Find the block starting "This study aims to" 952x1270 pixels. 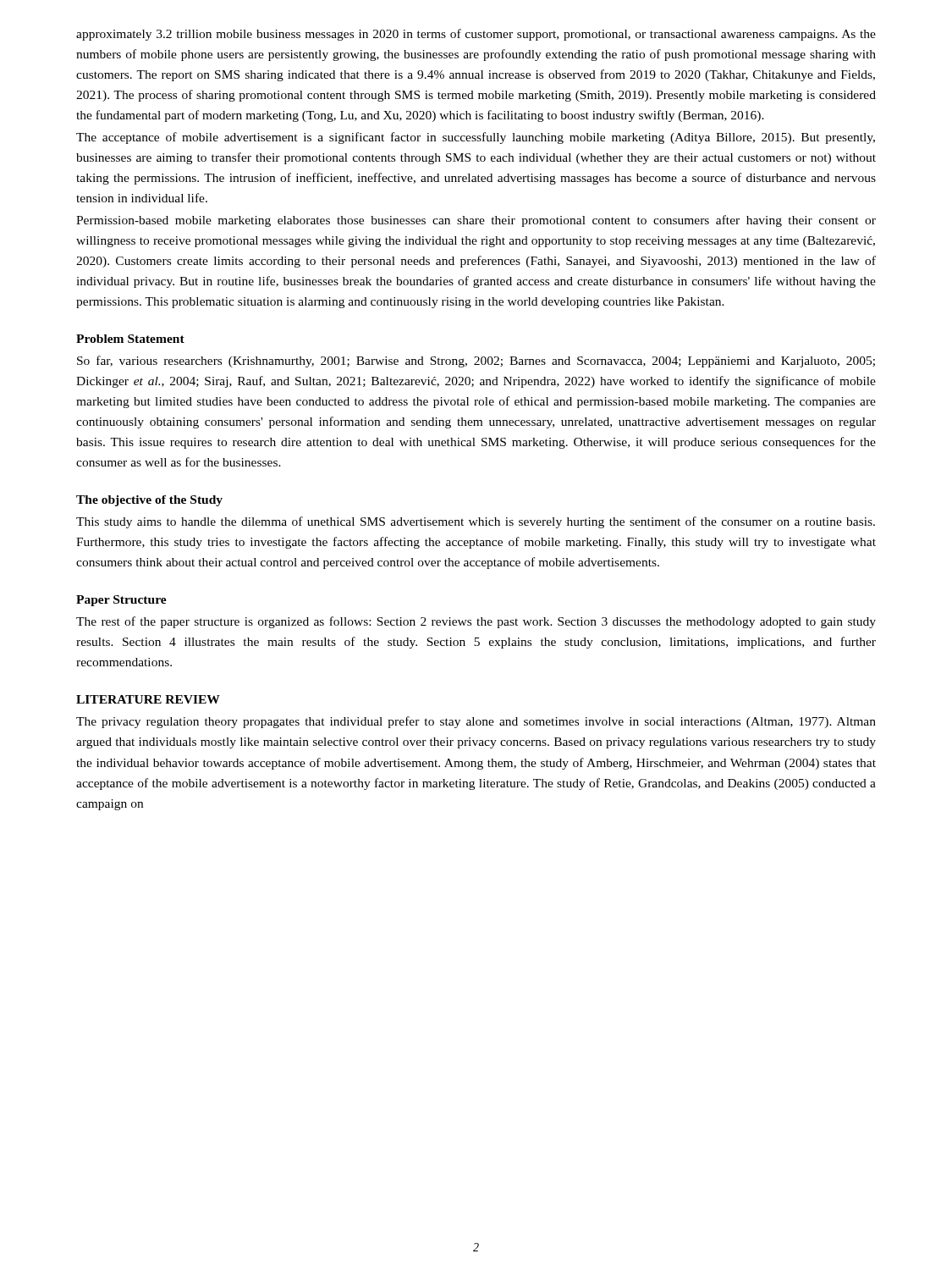click(x=476, y=542)
